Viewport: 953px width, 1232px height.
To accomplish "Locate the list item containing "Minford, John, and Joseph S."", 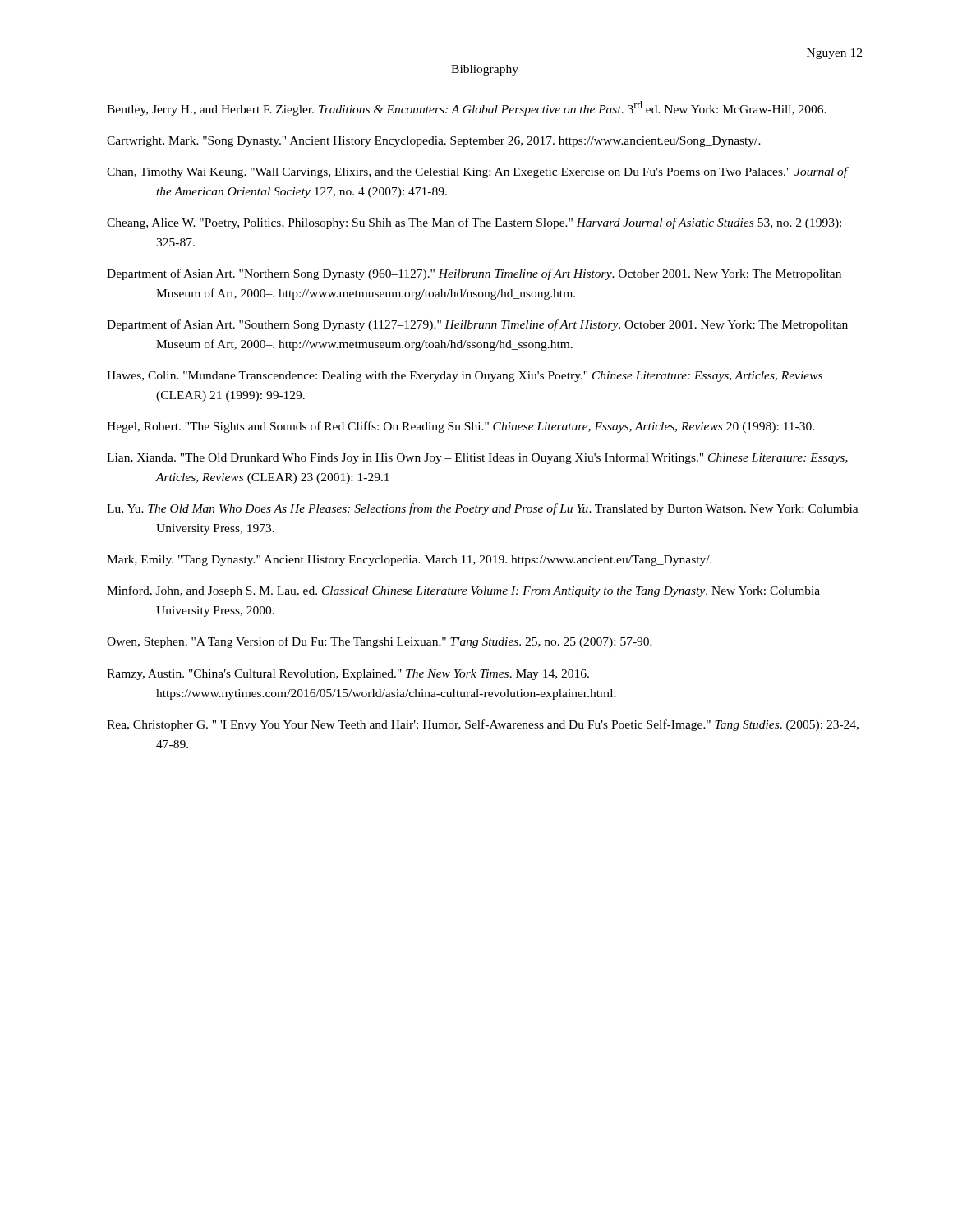I will tap(463, 600).
